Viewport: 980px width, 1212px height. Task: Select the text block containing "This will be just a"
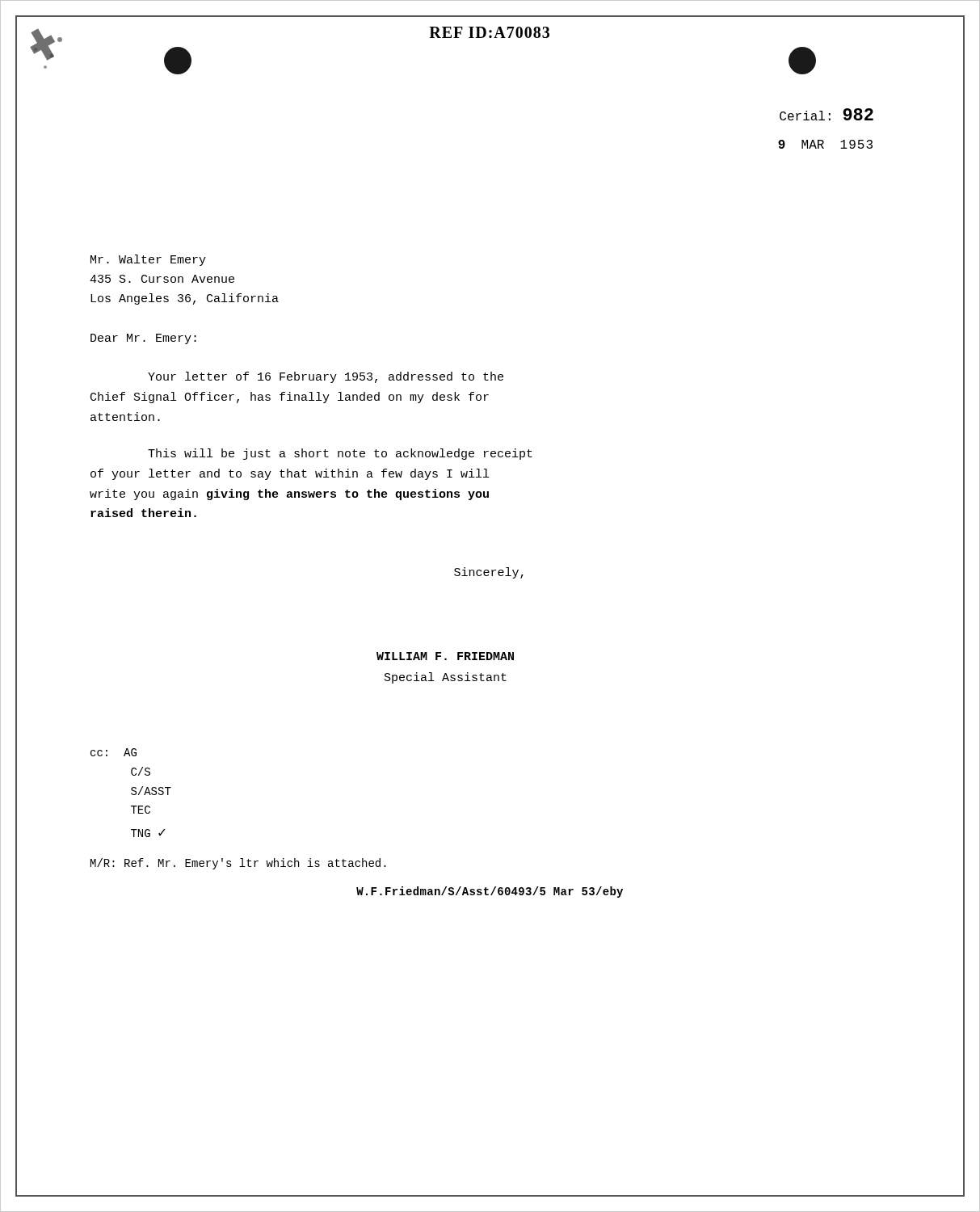point(311,484)
